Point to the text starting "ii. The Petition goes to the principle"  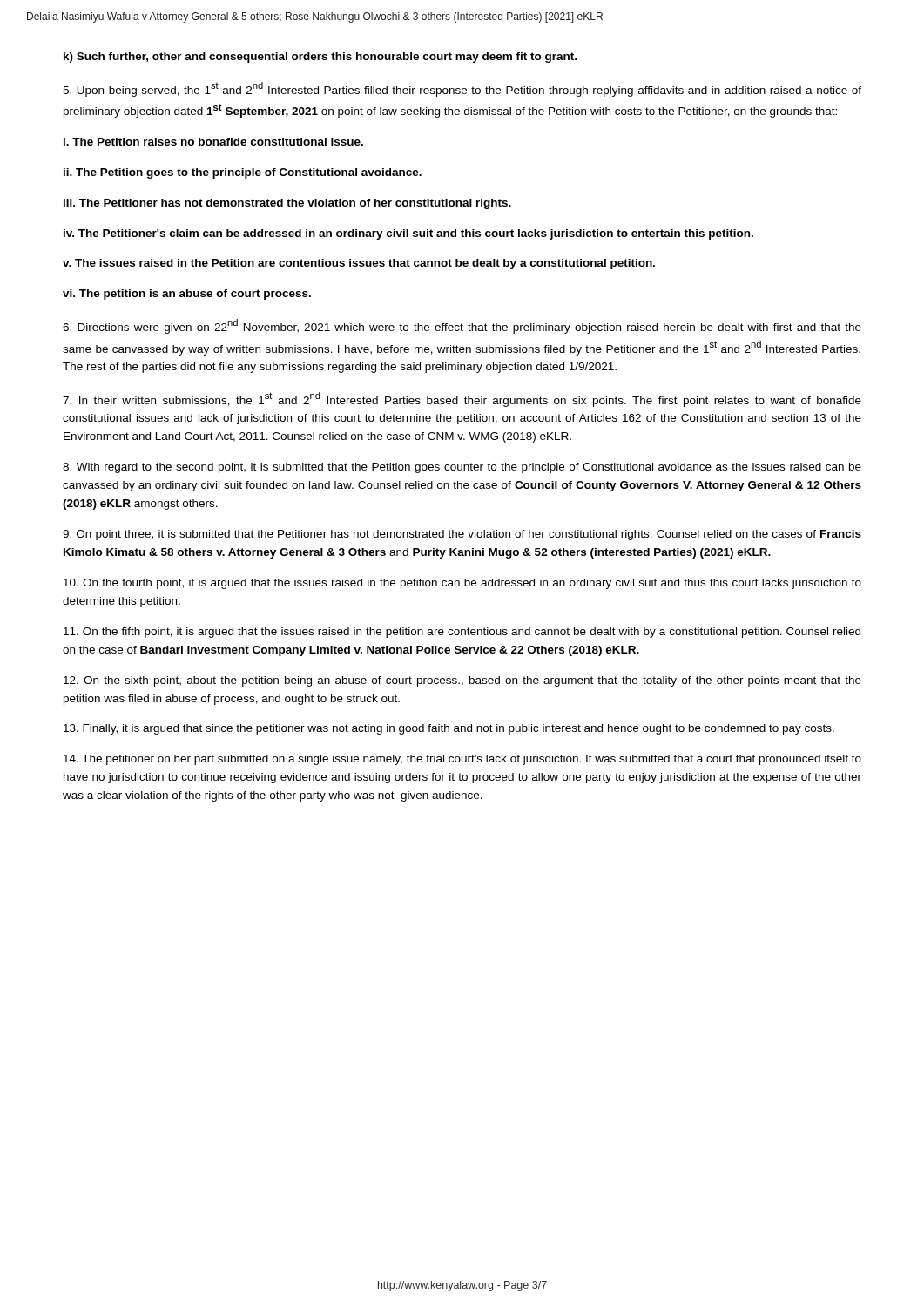pos(242,172)
